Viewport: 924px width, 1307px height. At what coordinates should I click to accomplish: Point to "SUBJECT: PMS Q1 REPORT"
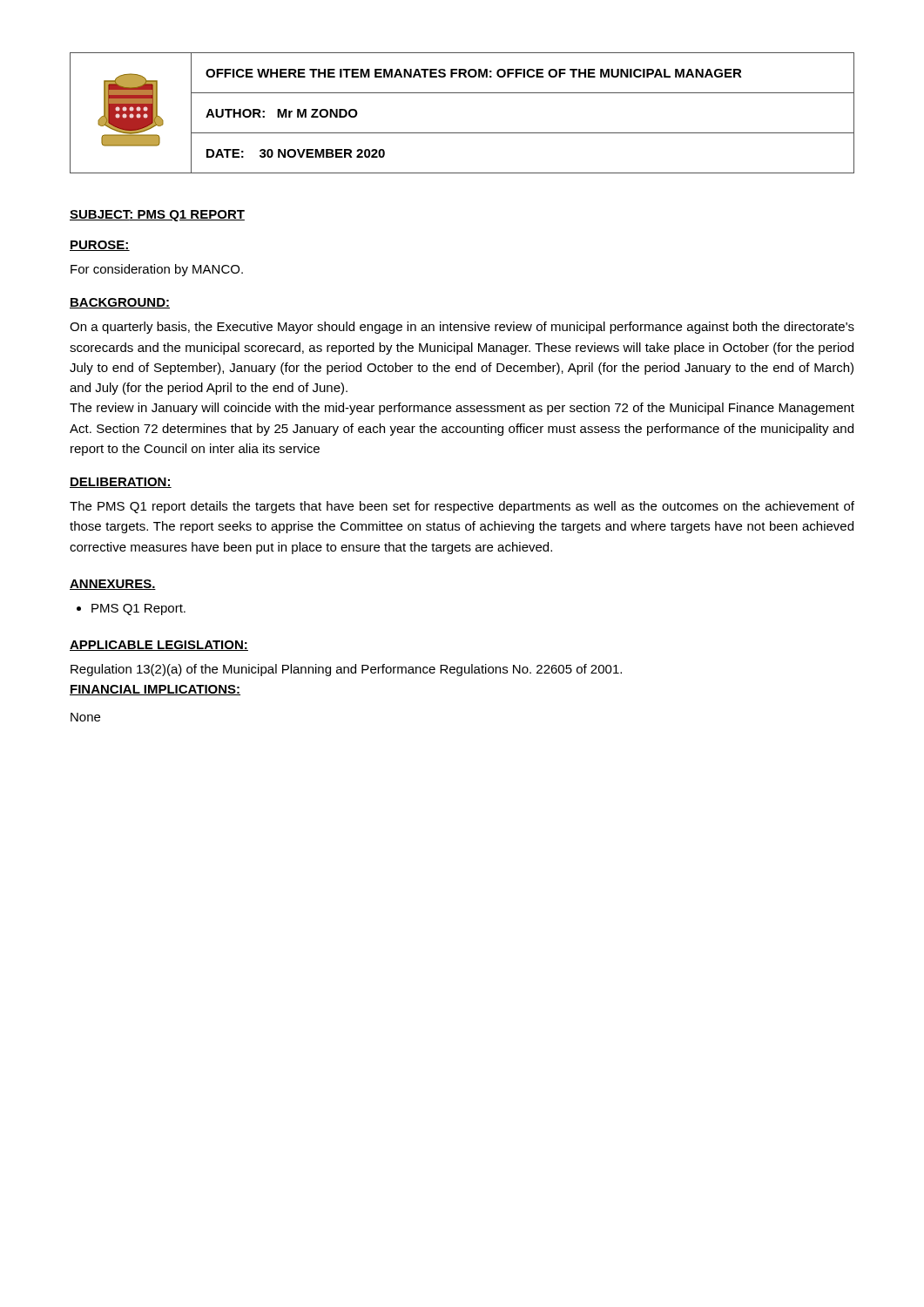point(157,214)
